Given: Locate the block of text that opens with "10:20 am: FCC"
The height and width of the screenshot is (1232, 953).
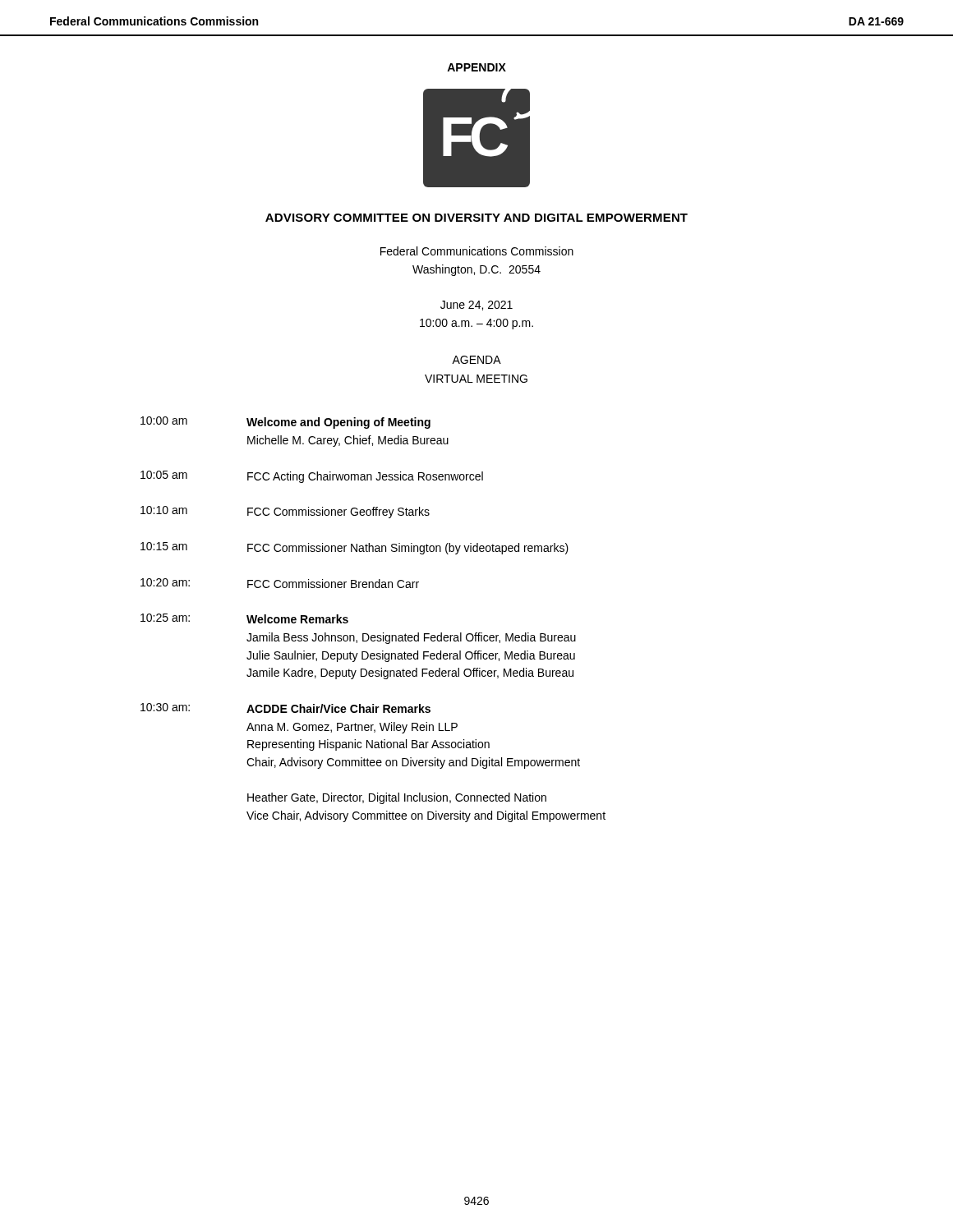Looking at the screenshot, I should pyautogui.click(x=280, y=583).
